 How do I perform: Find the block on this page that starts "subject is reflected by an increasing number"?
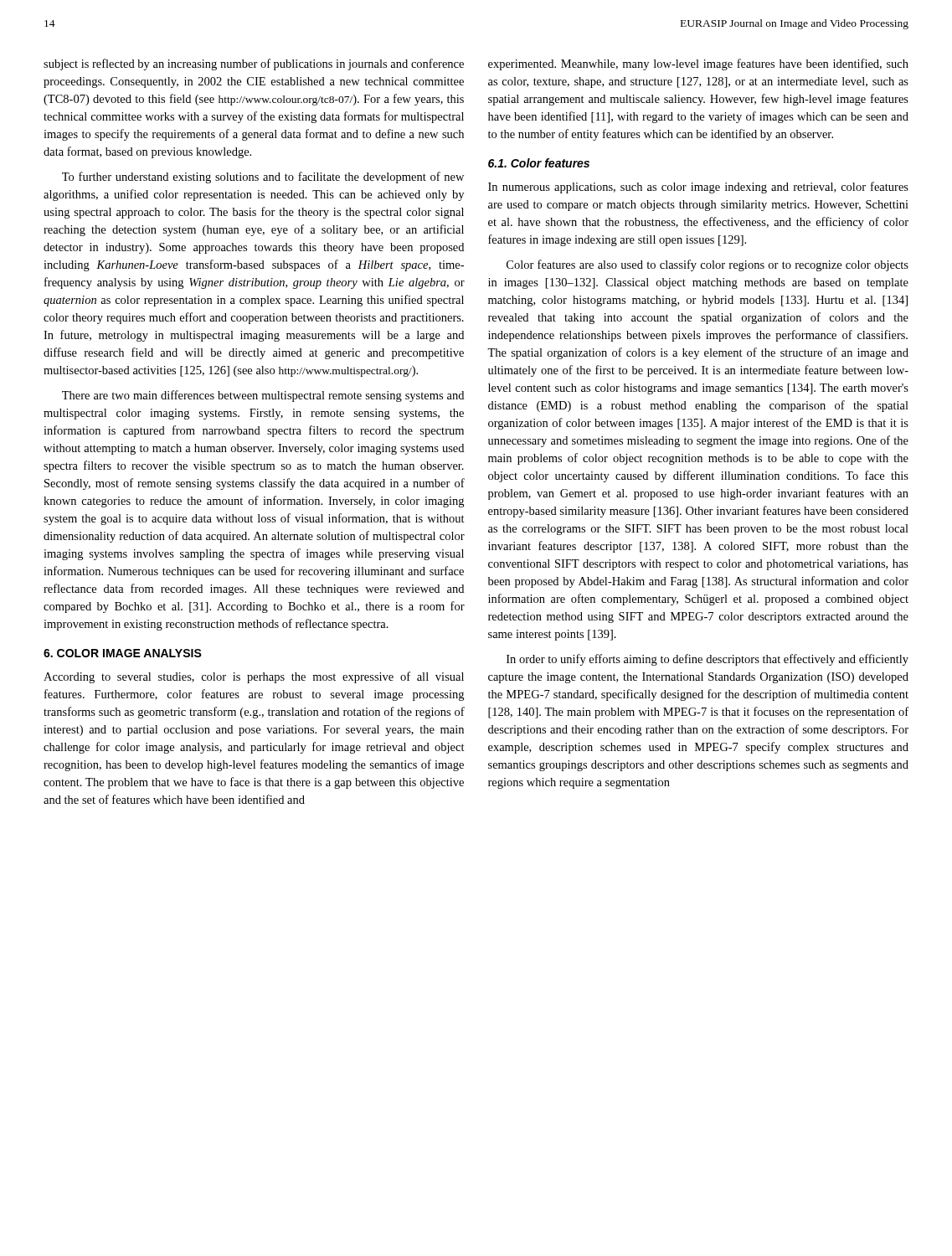(254, 108)
